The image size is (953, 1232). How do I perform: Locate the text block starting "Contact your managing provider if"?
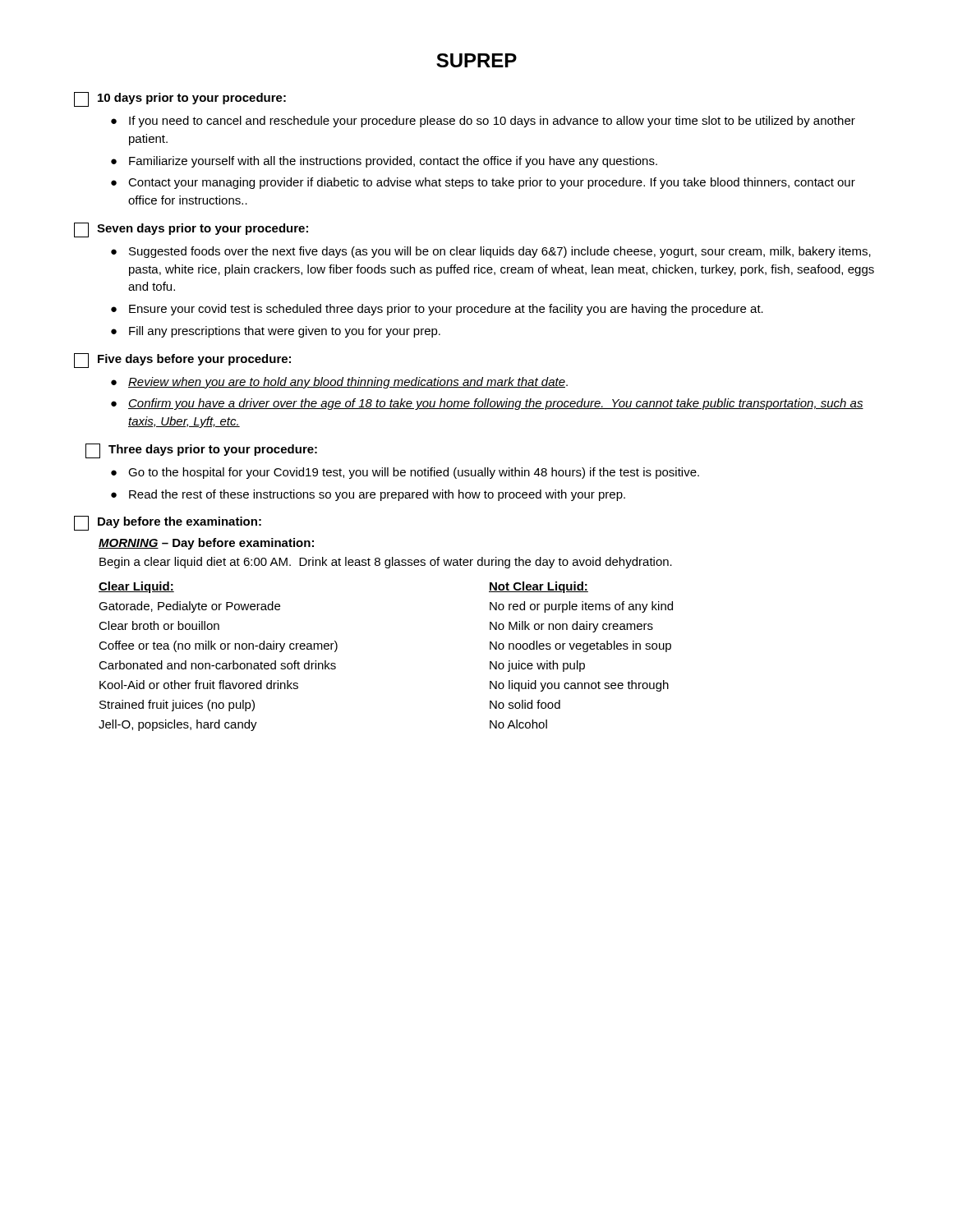pyautogui.click(x=492, y=191)
